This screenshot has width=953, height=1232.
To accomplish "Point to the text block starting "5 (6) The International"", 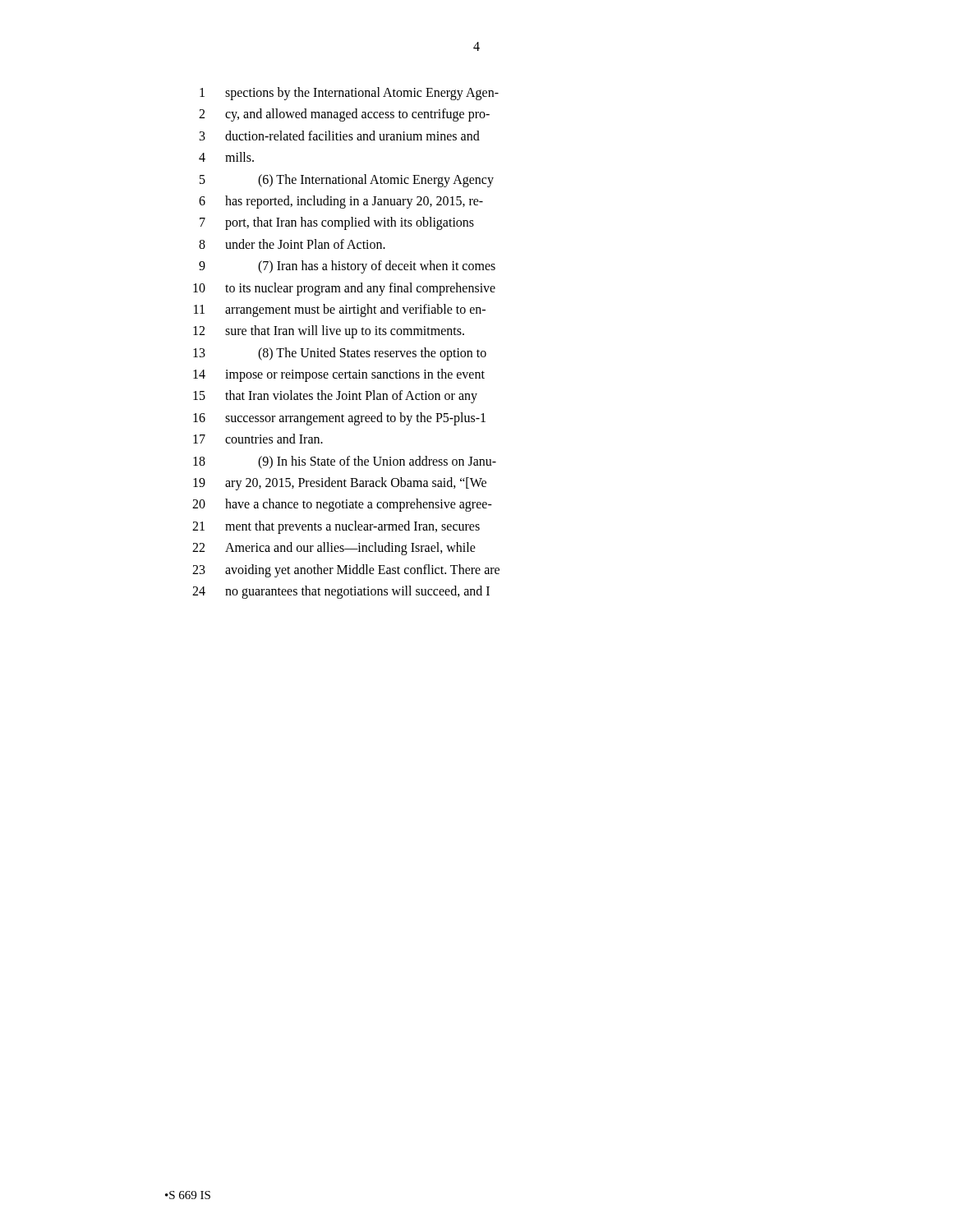I will (x=347, y=181).
